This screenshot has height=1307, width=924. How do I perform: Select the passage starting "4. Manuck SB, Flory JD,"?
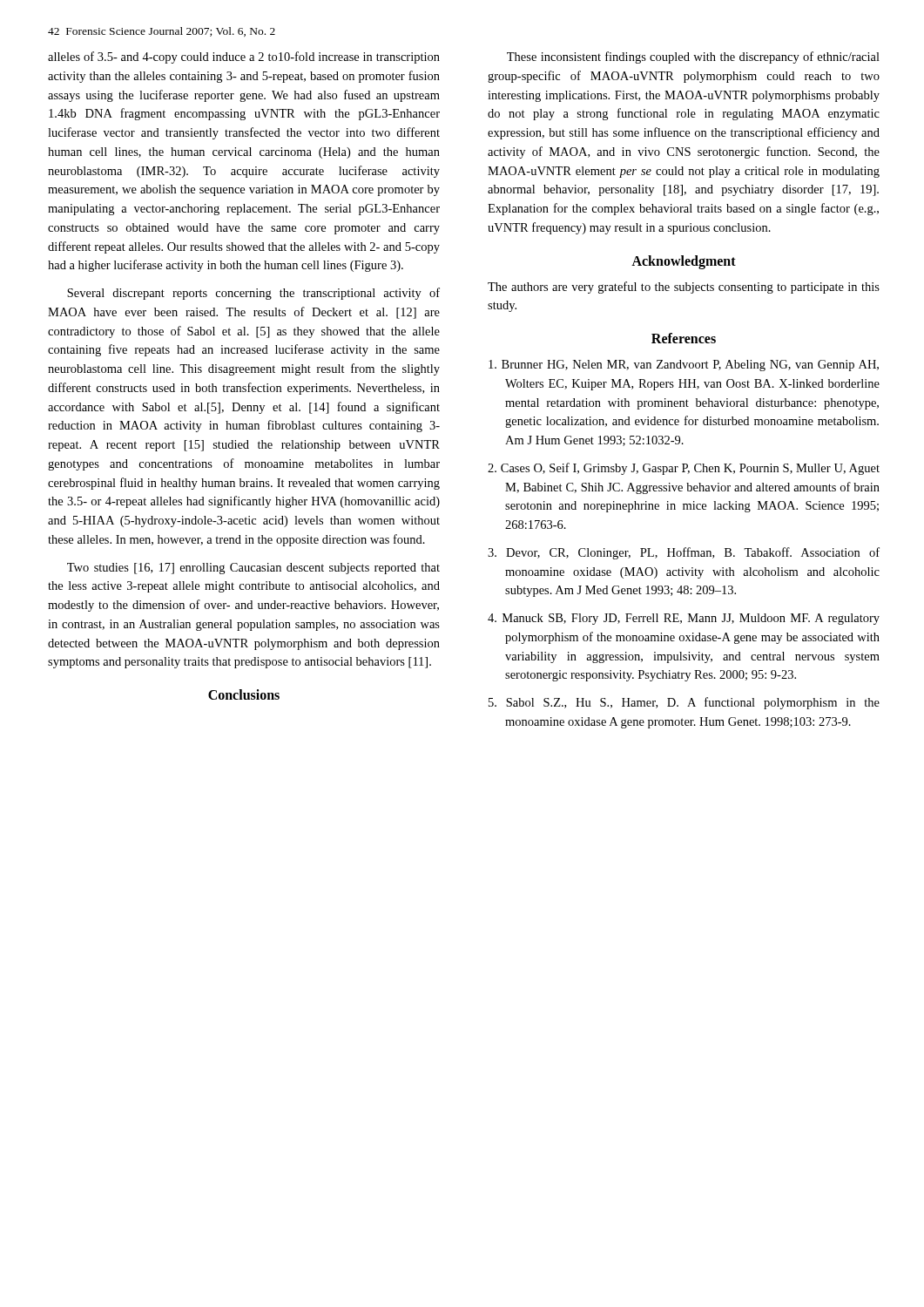click(x=684, y=647)
